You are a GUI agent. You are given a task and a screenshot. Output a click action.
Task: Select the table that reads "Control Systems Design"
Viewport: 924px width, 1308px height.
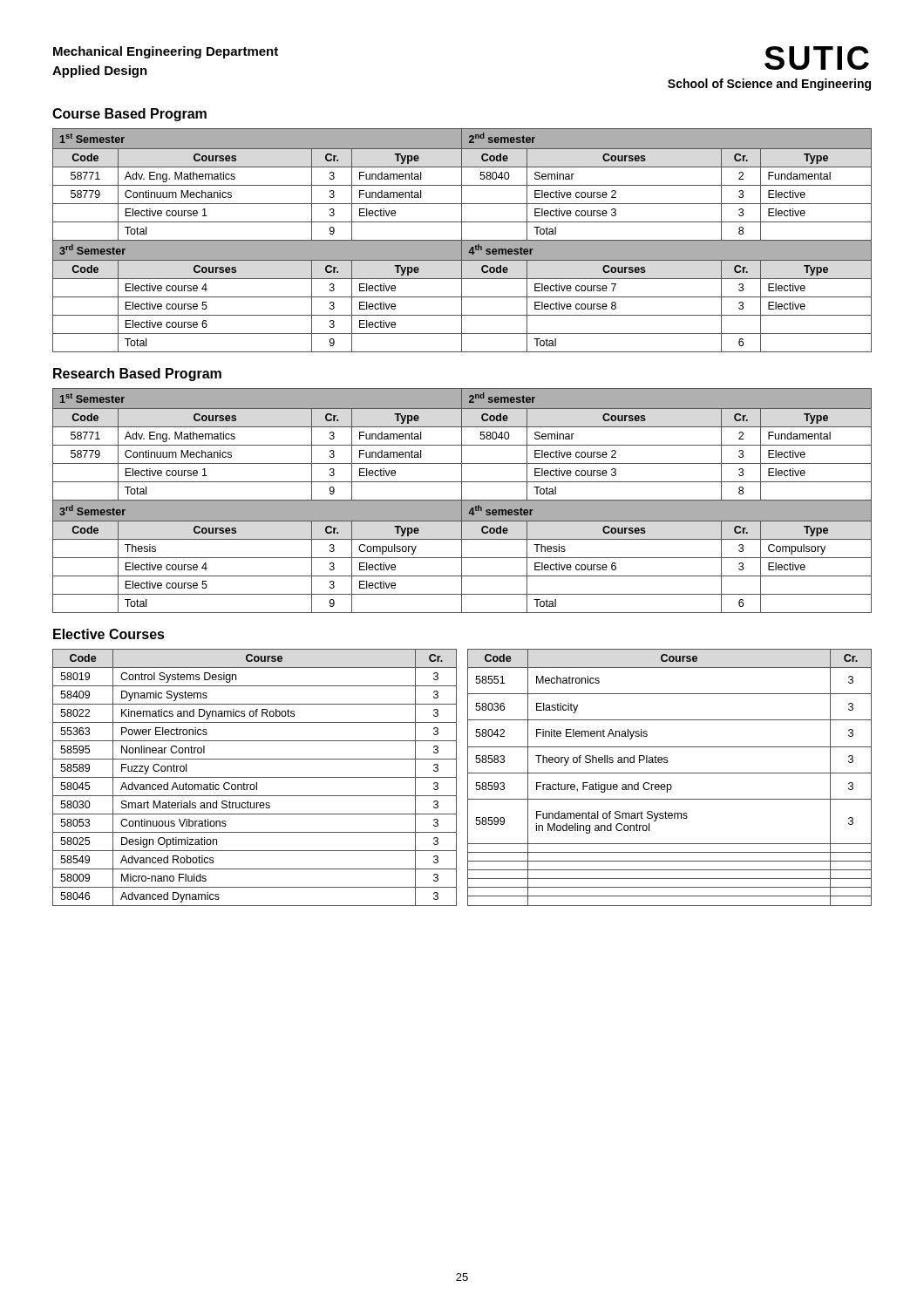point(462,777)
